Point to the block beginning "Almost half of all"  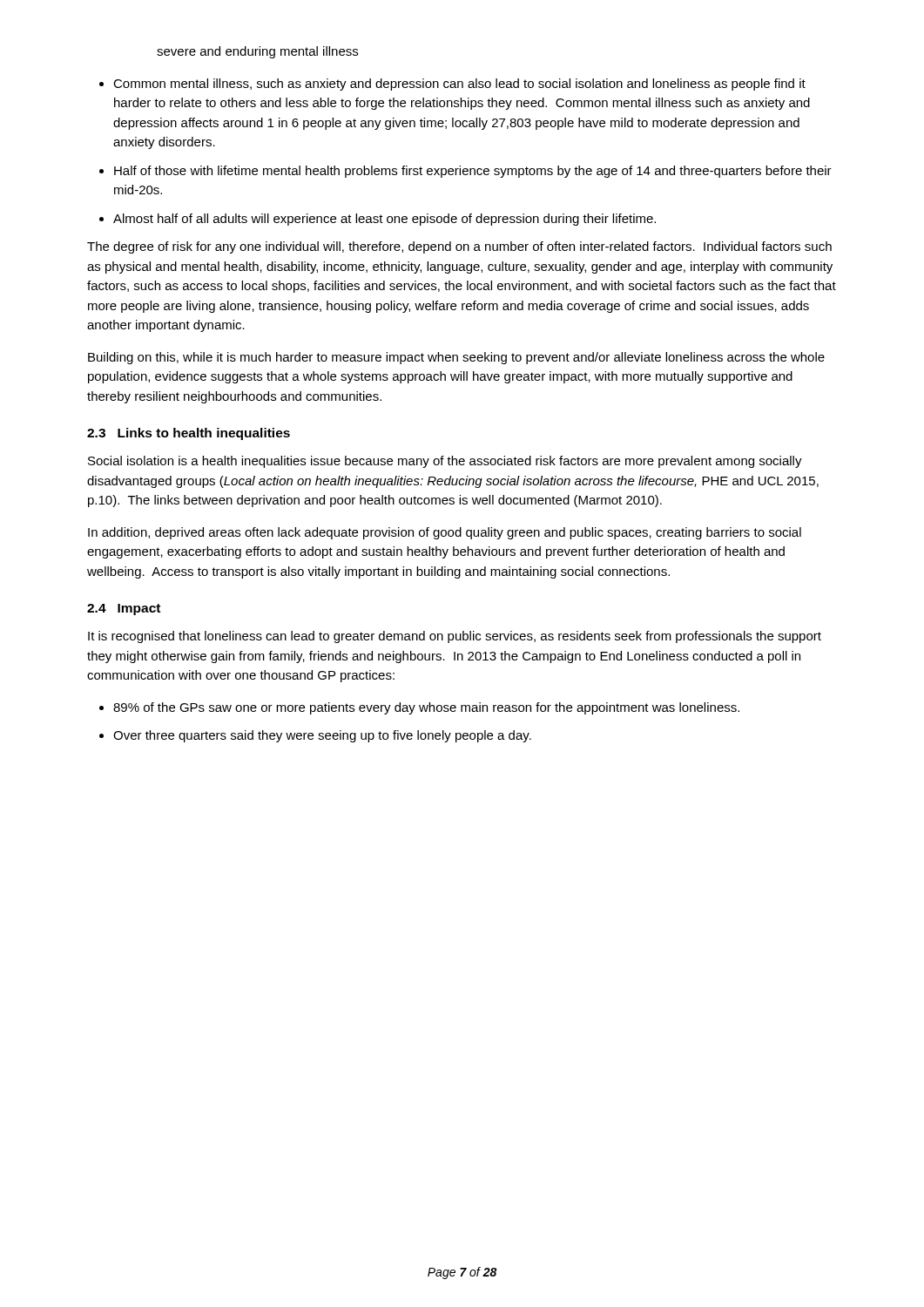click(x=475, y=219)
